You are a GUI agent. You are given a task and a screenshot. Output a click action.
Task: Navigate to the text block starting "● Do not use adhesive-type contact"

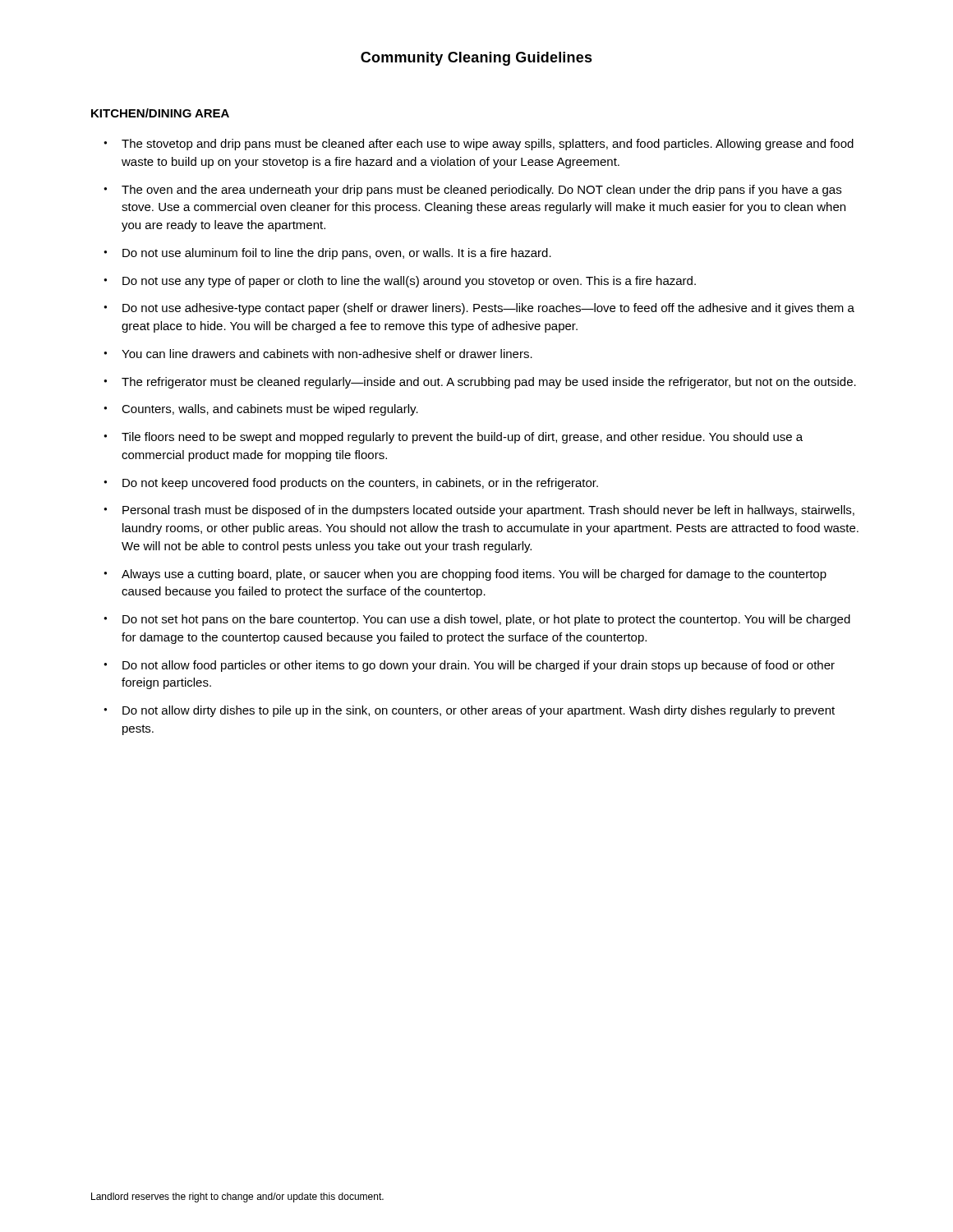tap(483, 317)
